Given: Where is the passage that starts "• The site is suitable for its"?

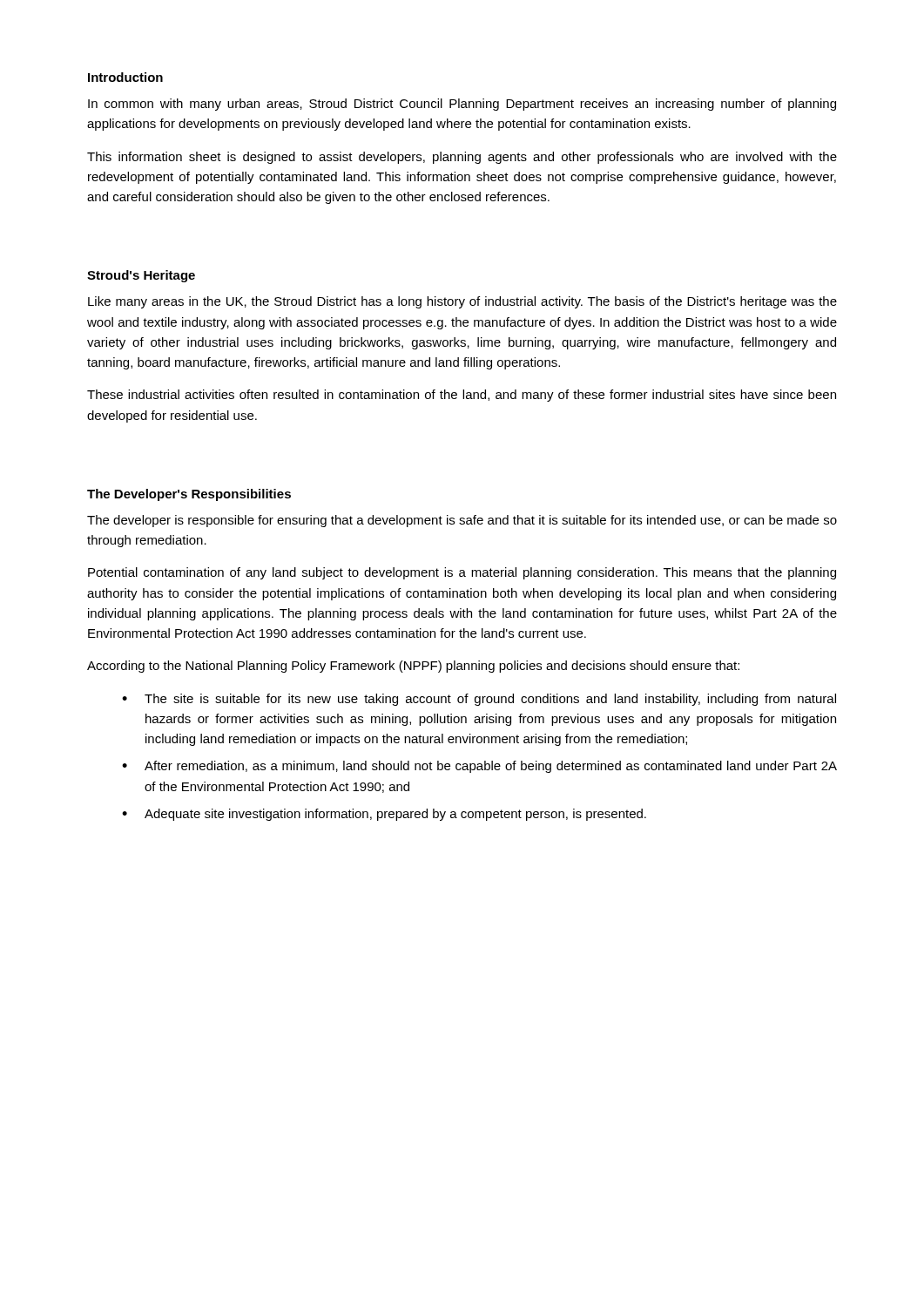Looking at the screenshot, I should click(479, 718).
